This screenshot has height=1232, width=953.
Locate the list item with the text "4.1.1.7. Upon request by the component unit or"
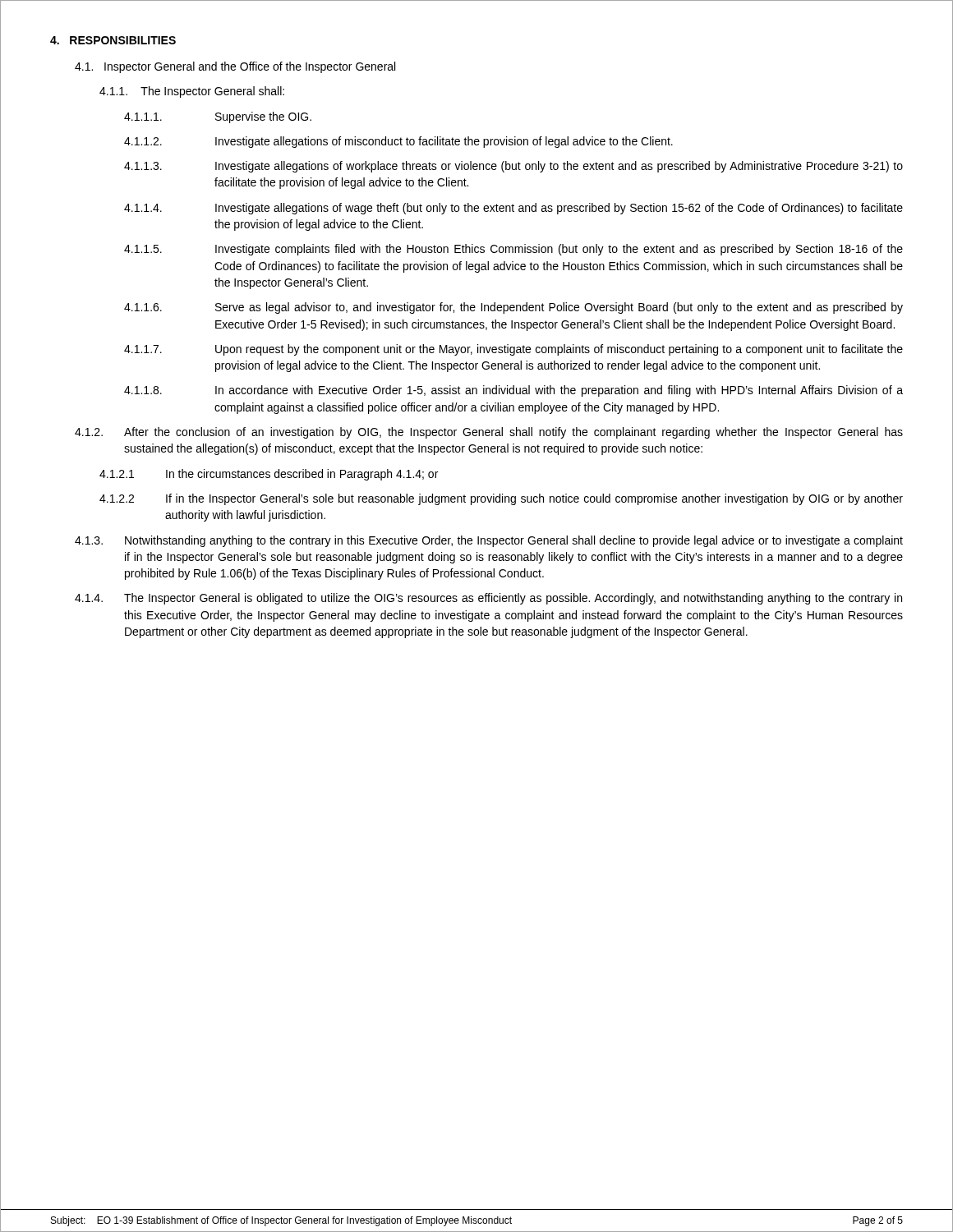point(513,357)
